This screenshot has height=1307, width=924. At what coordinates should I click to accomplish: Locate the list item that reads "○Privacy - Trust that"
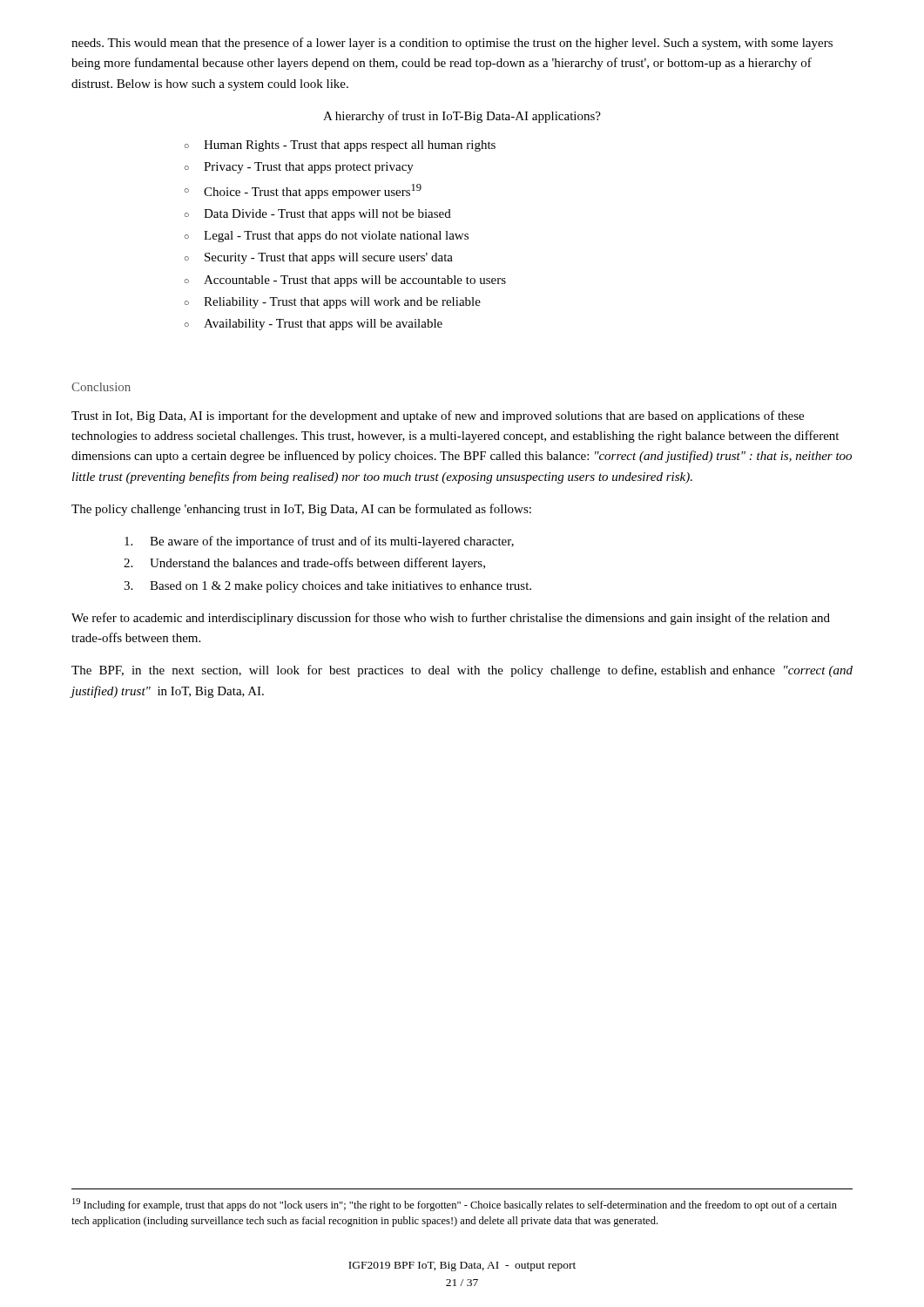(x=295, y=167)
